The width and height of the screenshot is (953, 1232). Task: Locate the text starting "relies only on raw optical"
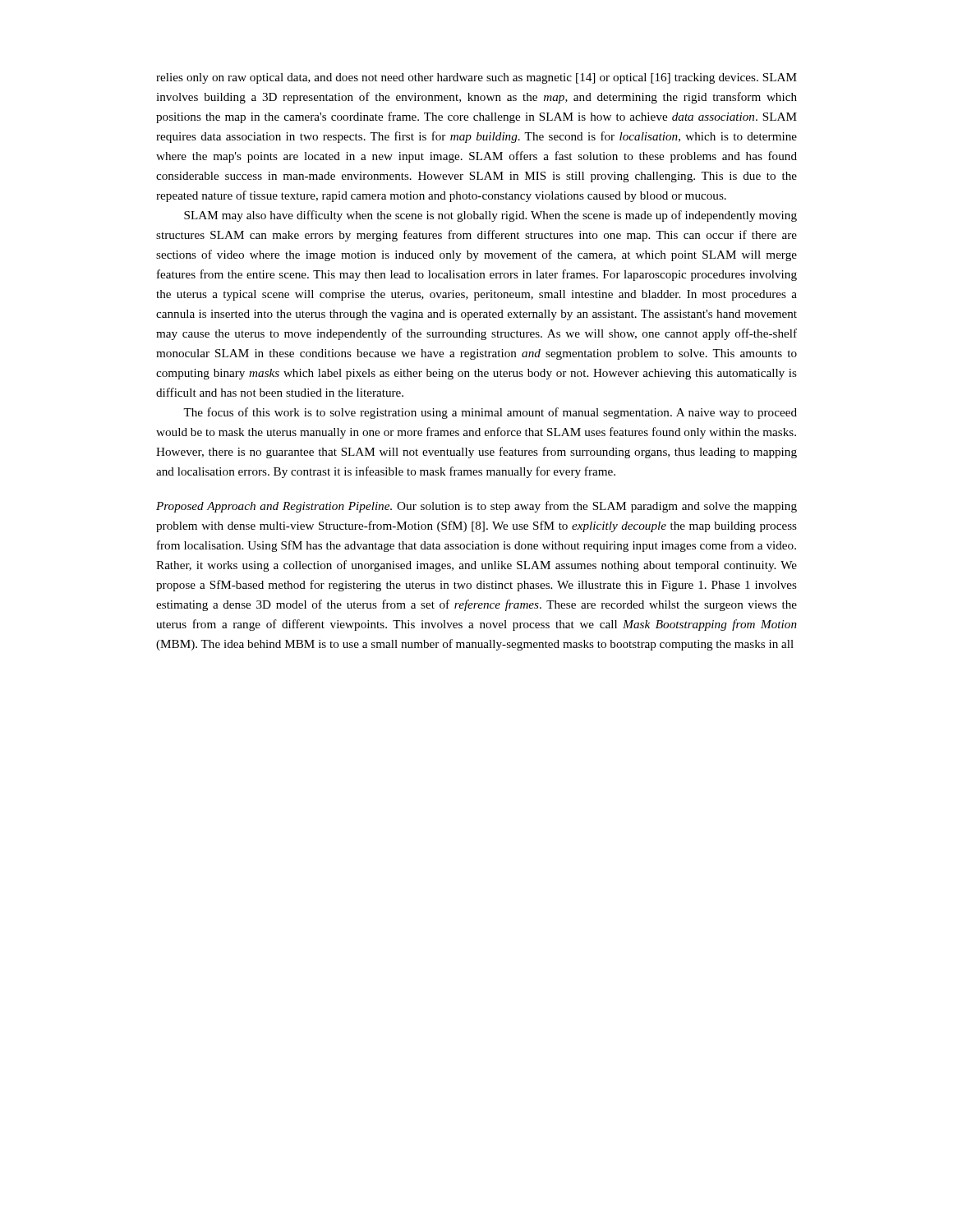pyautogui.click(x=476, y=361)
